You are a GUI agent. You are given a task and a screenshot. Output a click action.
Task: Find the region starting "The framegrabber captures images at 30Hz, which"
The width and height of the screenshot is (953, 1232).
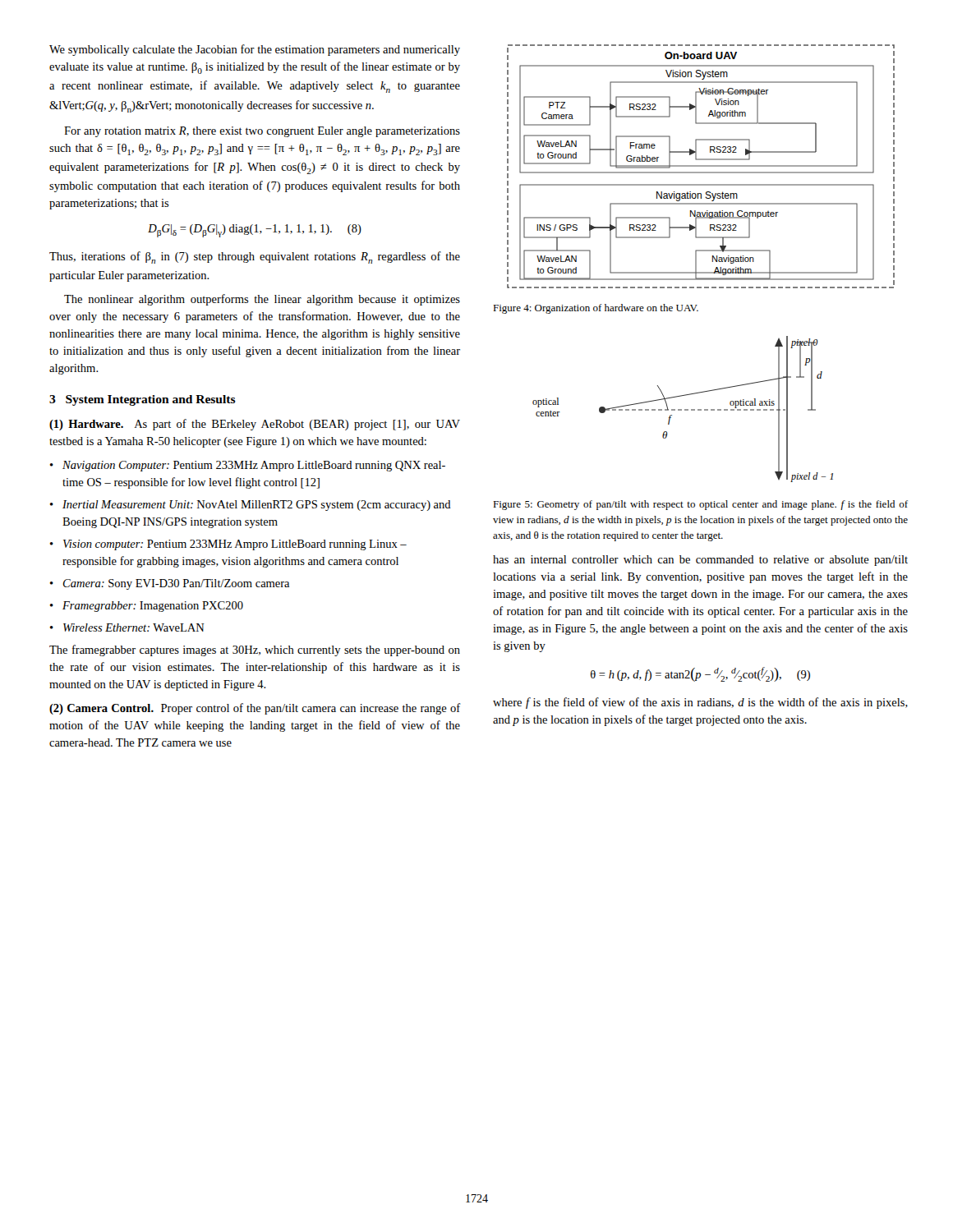tap(255, 667)
